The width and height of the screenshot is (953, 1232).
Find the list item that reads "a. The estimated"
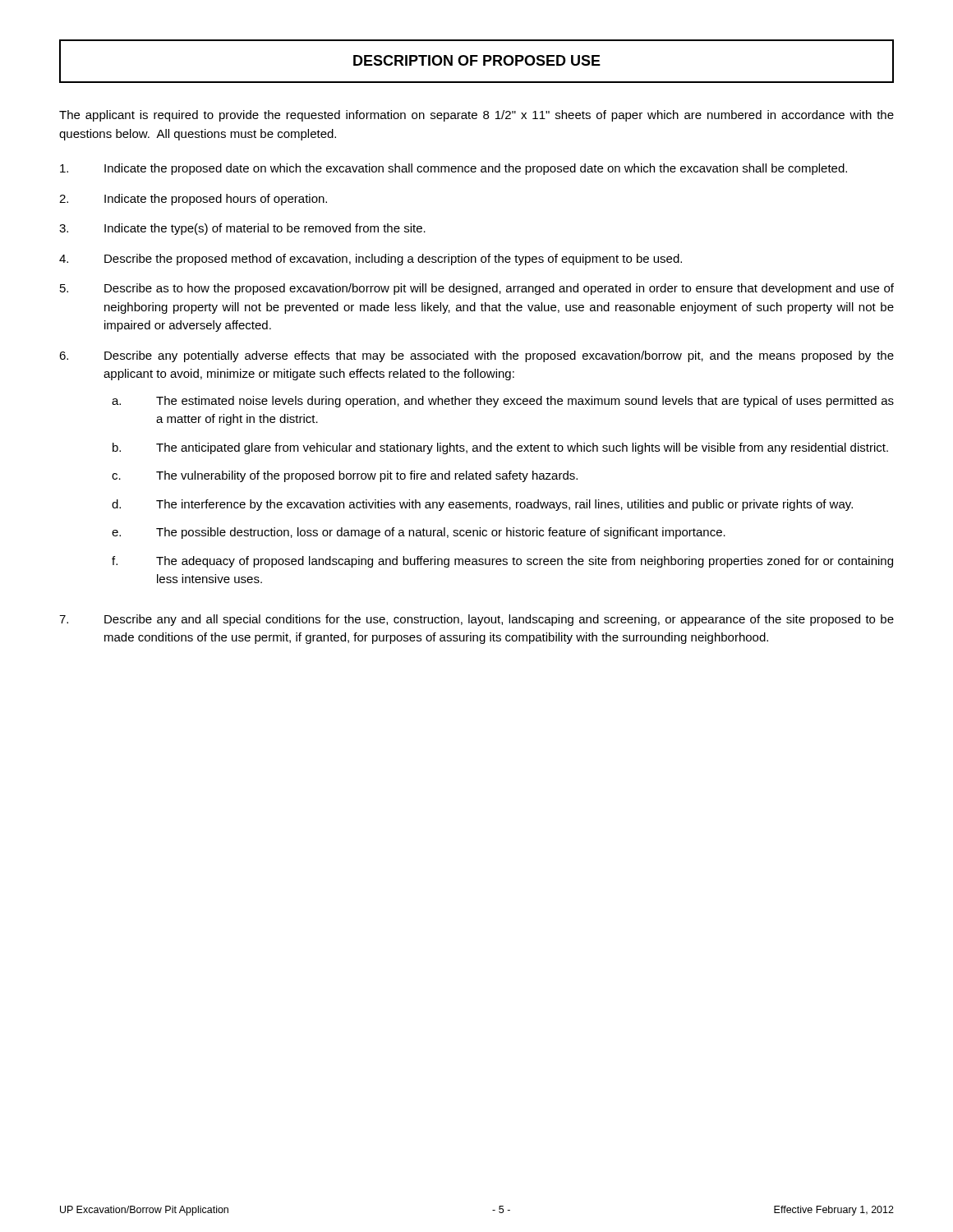499,410
